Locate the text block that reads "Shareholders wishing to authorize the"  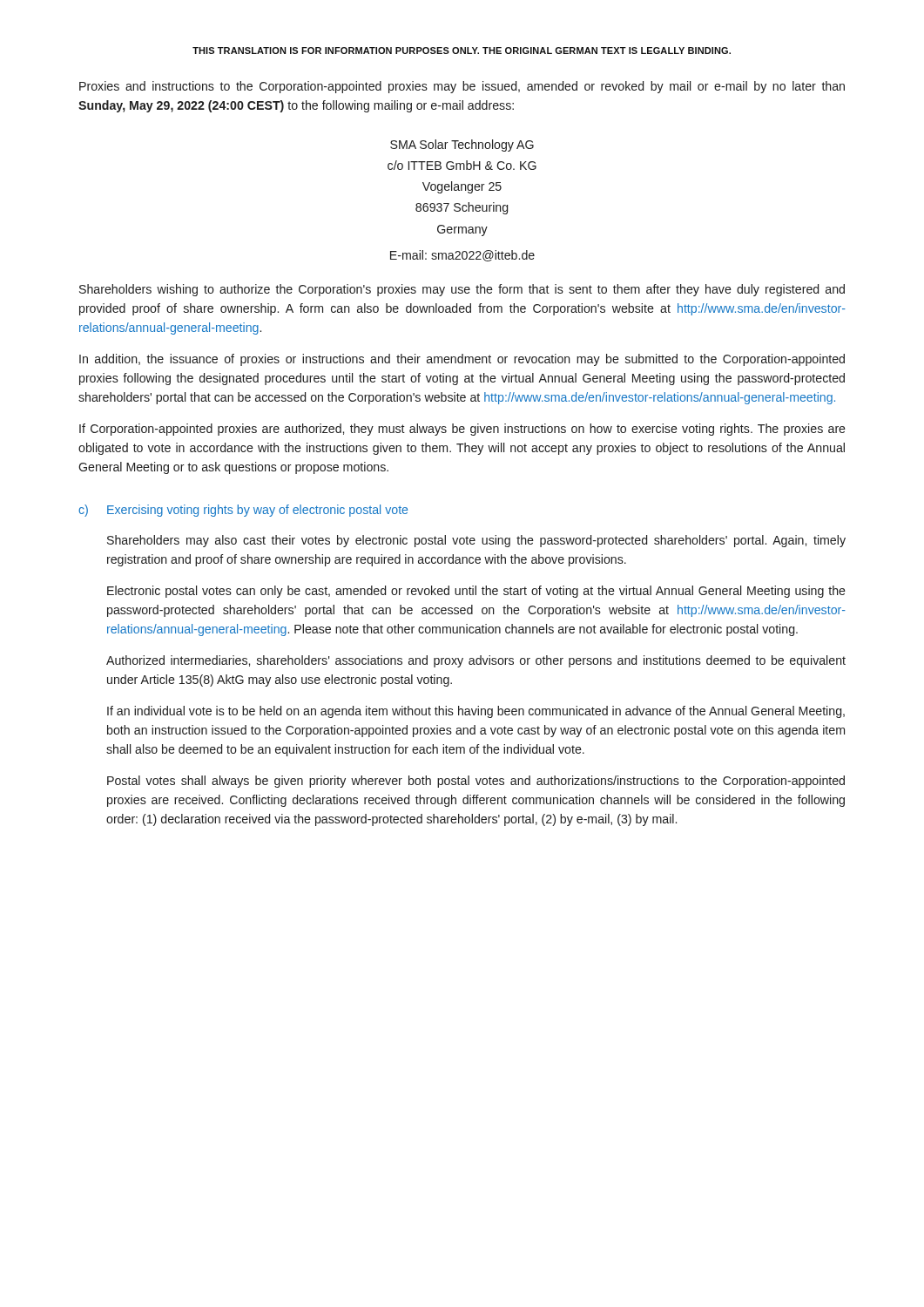click(462, 308)
